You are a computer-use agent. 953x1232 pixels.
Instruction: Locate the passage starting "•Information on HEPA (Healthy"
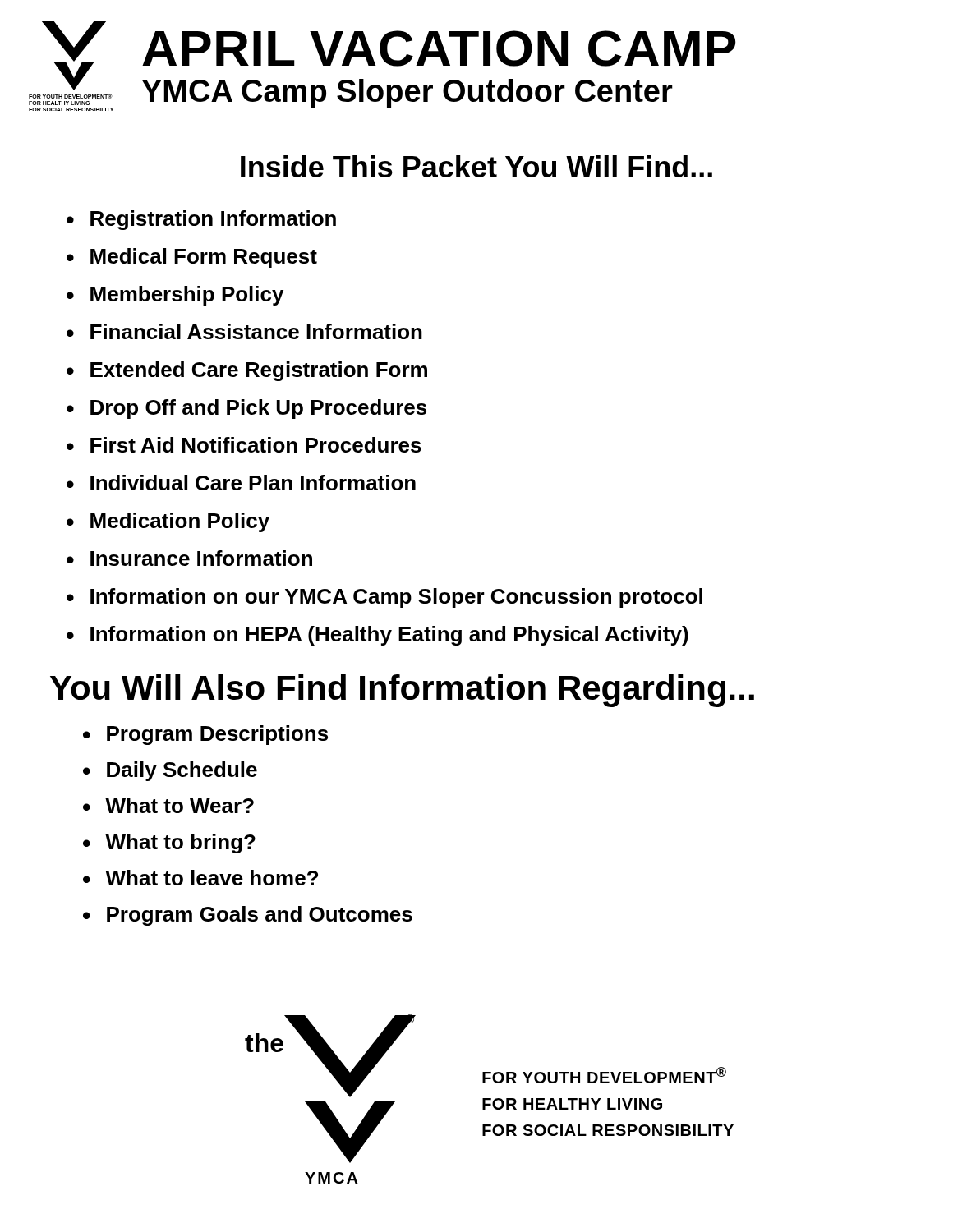377,636
